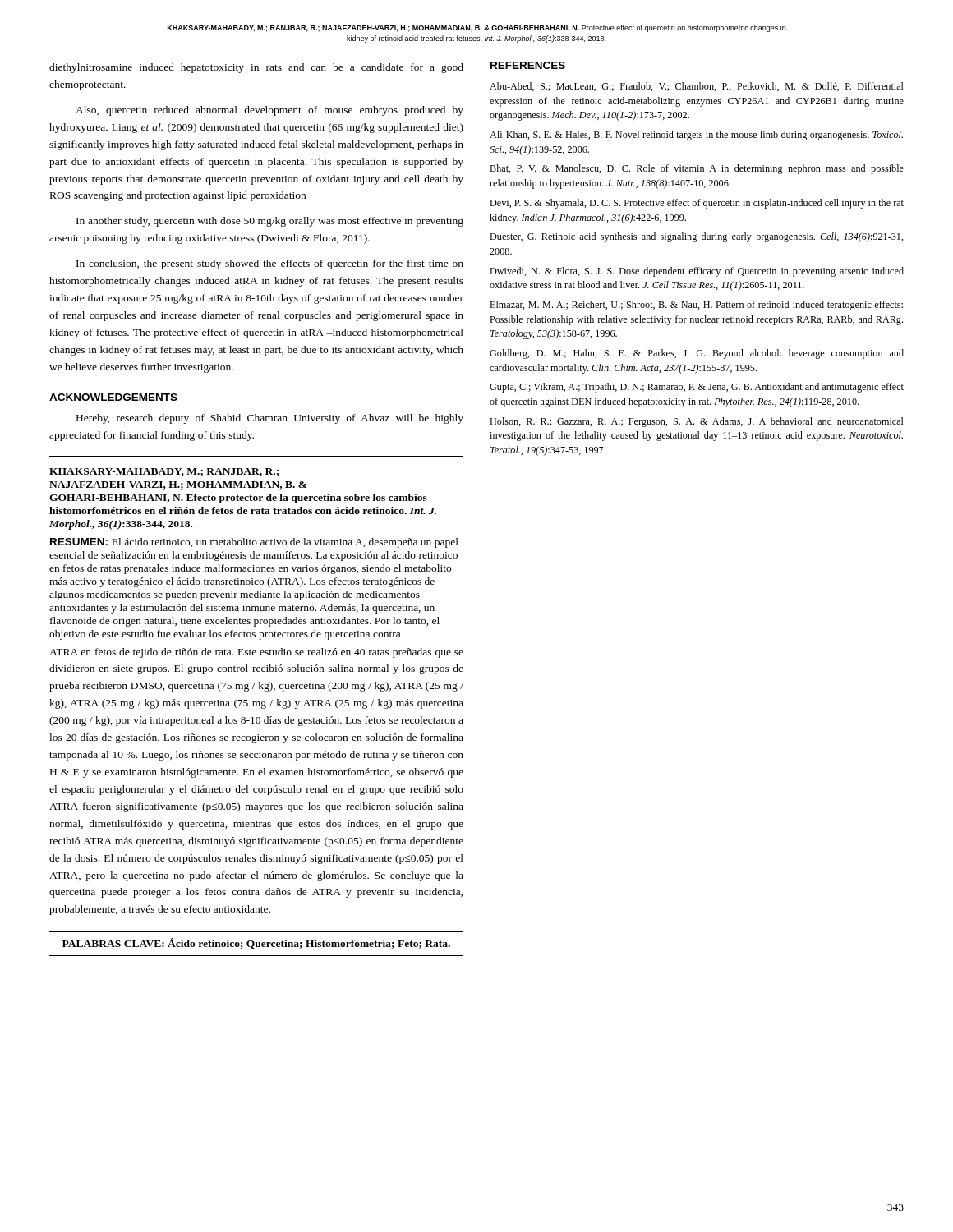
Task: Point to the region starting "Holson, R. R.;"
Action: (x=697, y=436)
